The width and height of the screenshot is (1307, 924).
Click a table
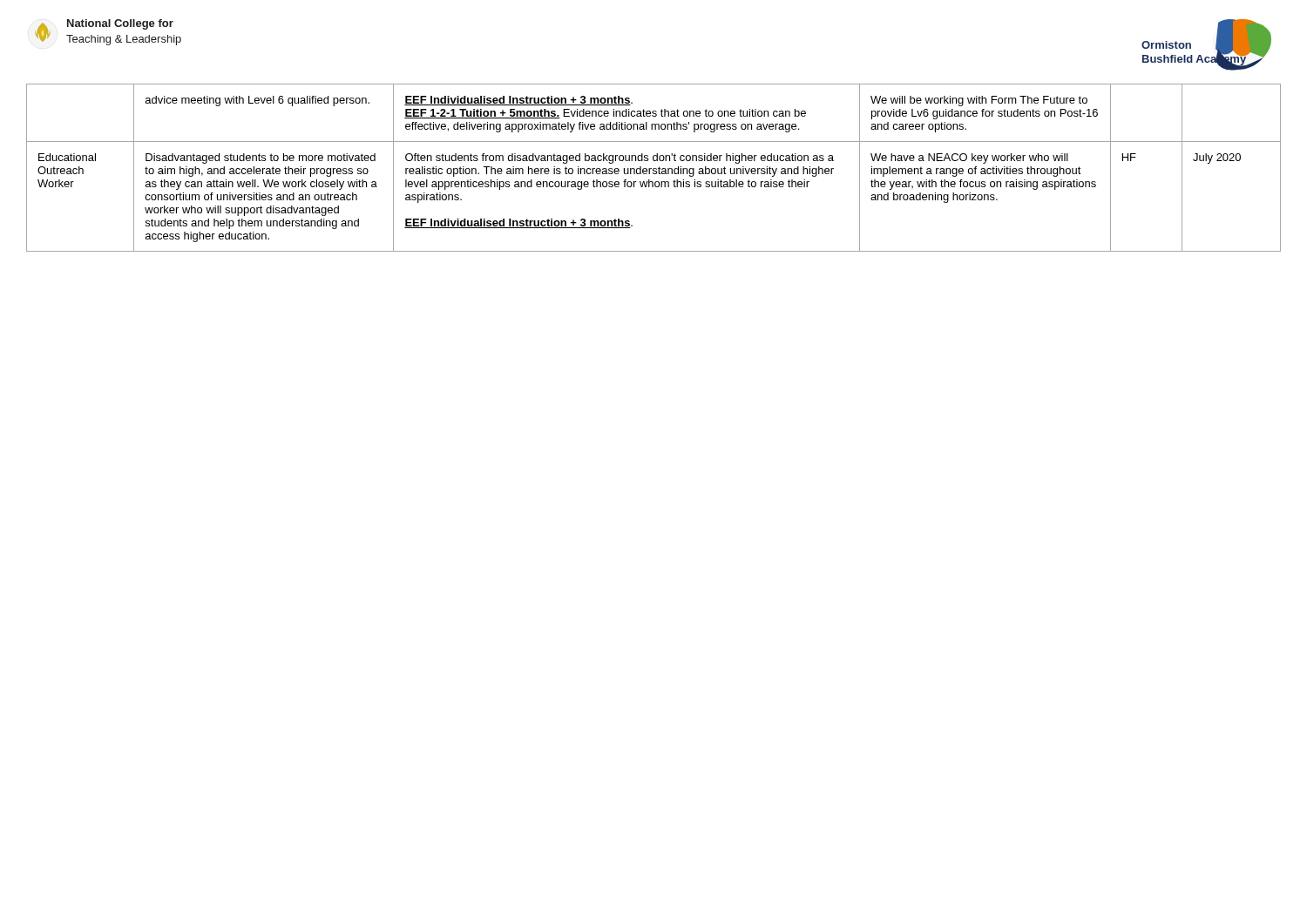[654, 168]
